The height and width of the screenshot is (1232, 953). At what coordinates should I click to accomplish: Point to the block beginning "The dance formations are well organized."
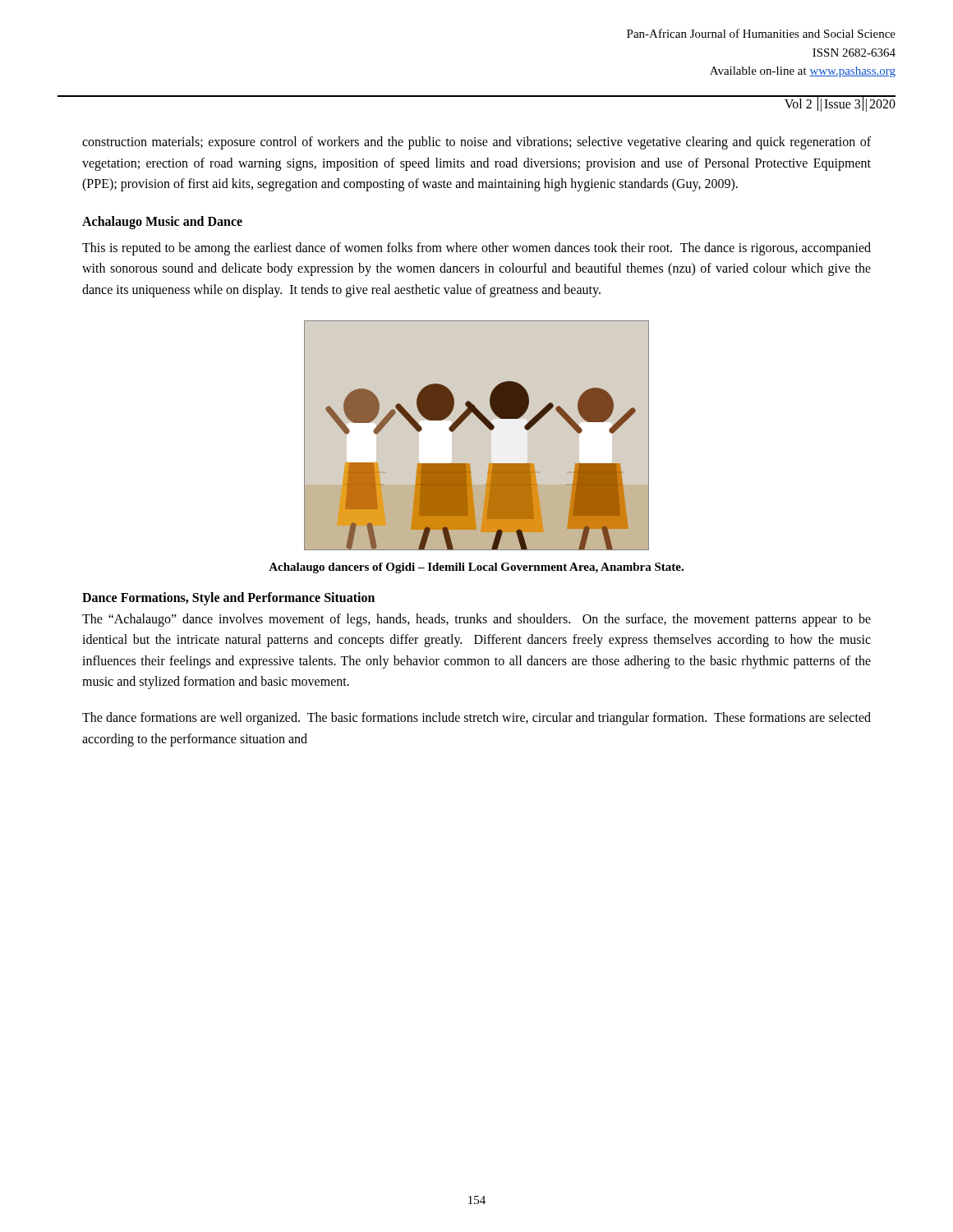[x=476, y=728]
